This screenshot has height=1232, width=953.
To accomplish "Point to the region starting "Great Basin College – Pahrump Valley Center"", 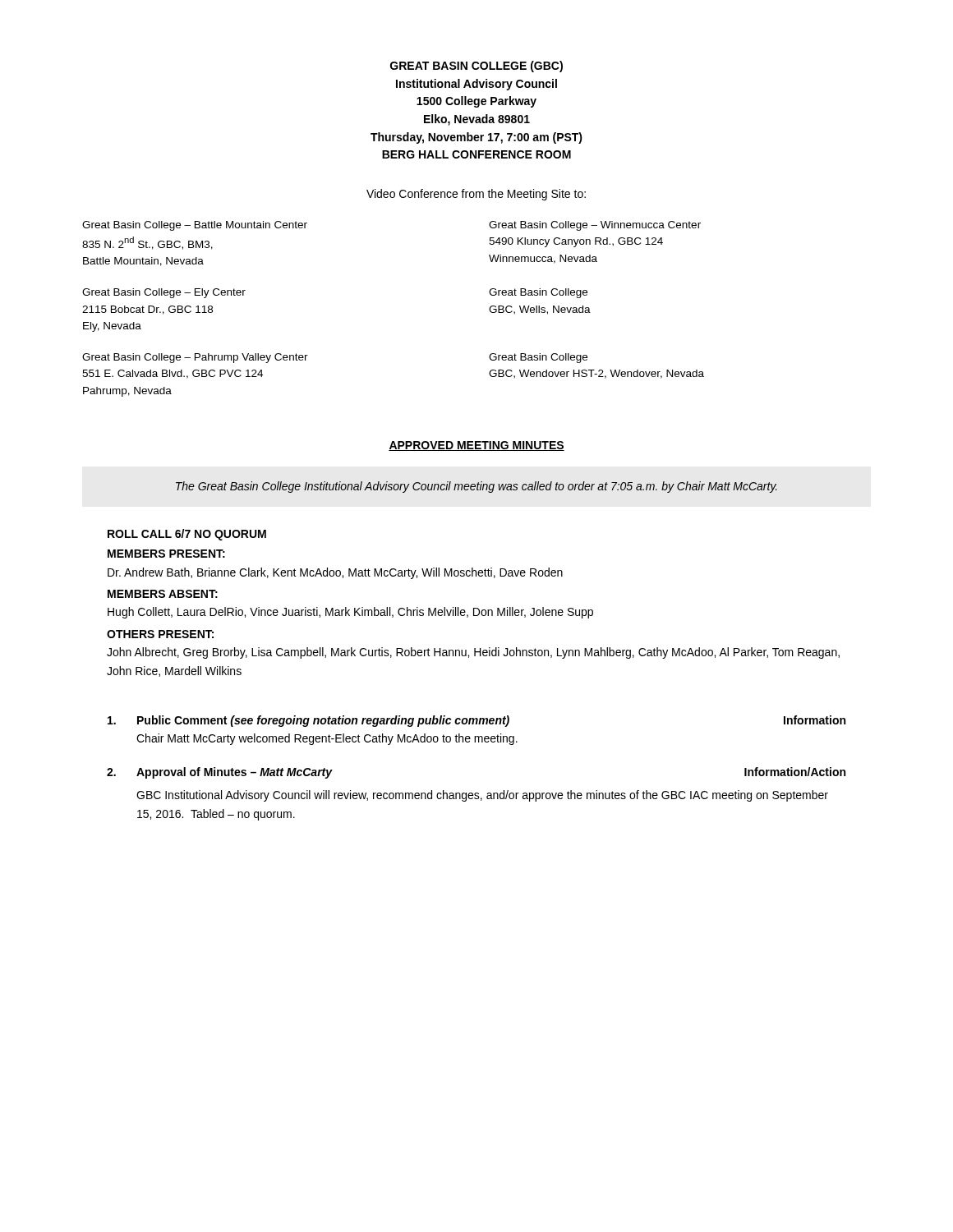I will tap(195, 374).
